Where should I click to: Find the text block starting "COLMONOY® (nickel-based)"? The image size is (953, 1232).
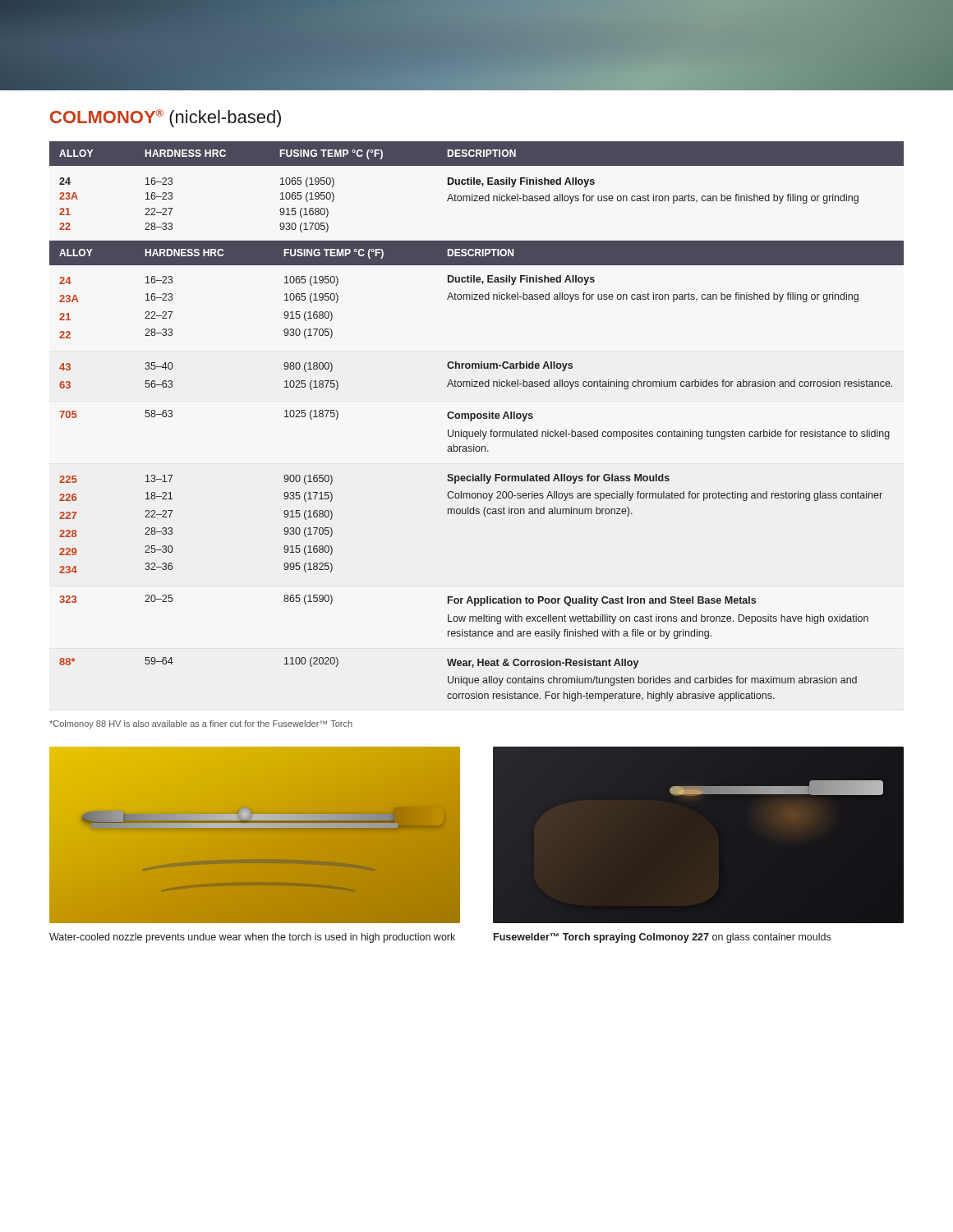(166, 117)
